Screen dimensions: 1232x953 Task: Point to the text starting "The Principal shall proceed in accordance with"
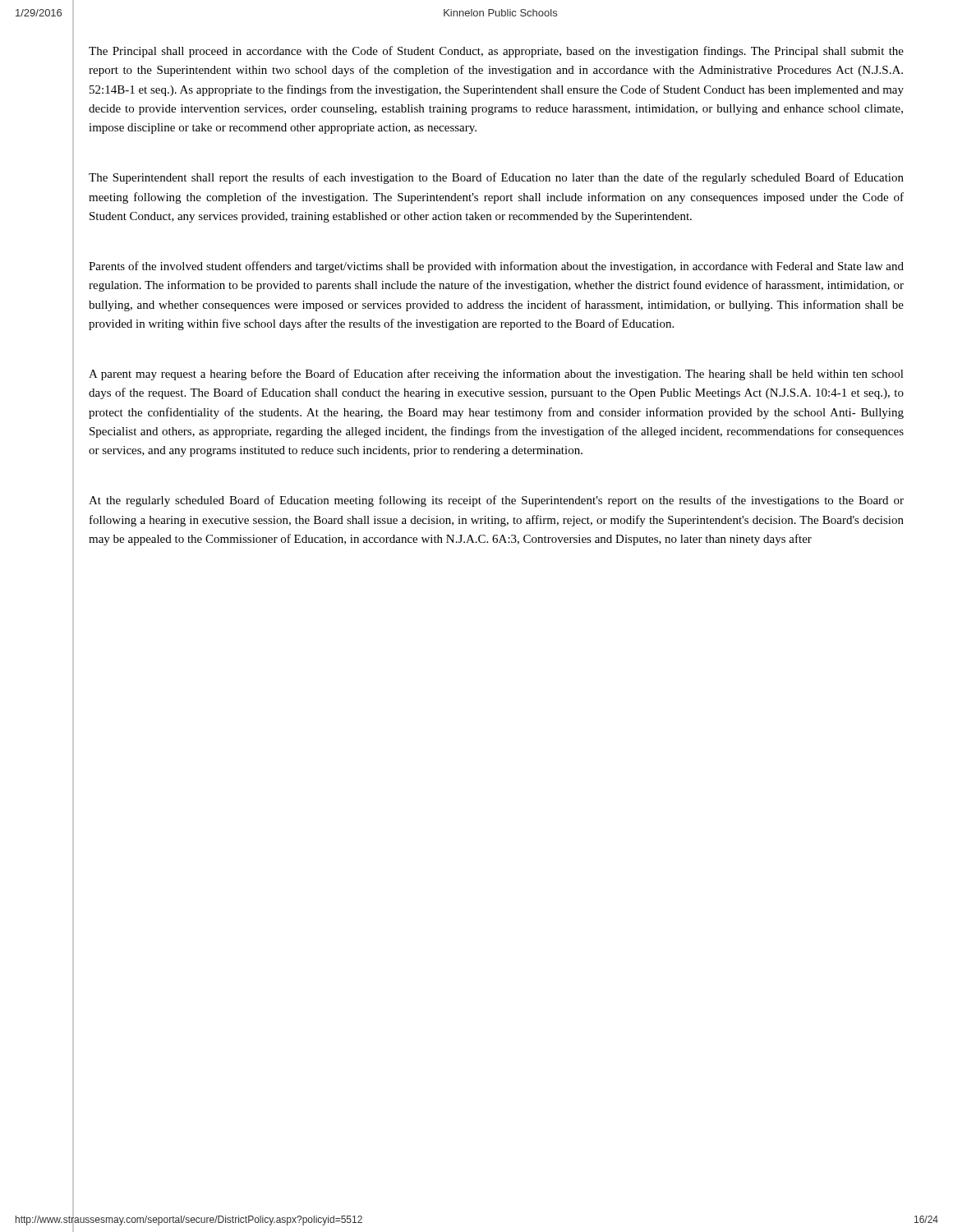point(496,89)
